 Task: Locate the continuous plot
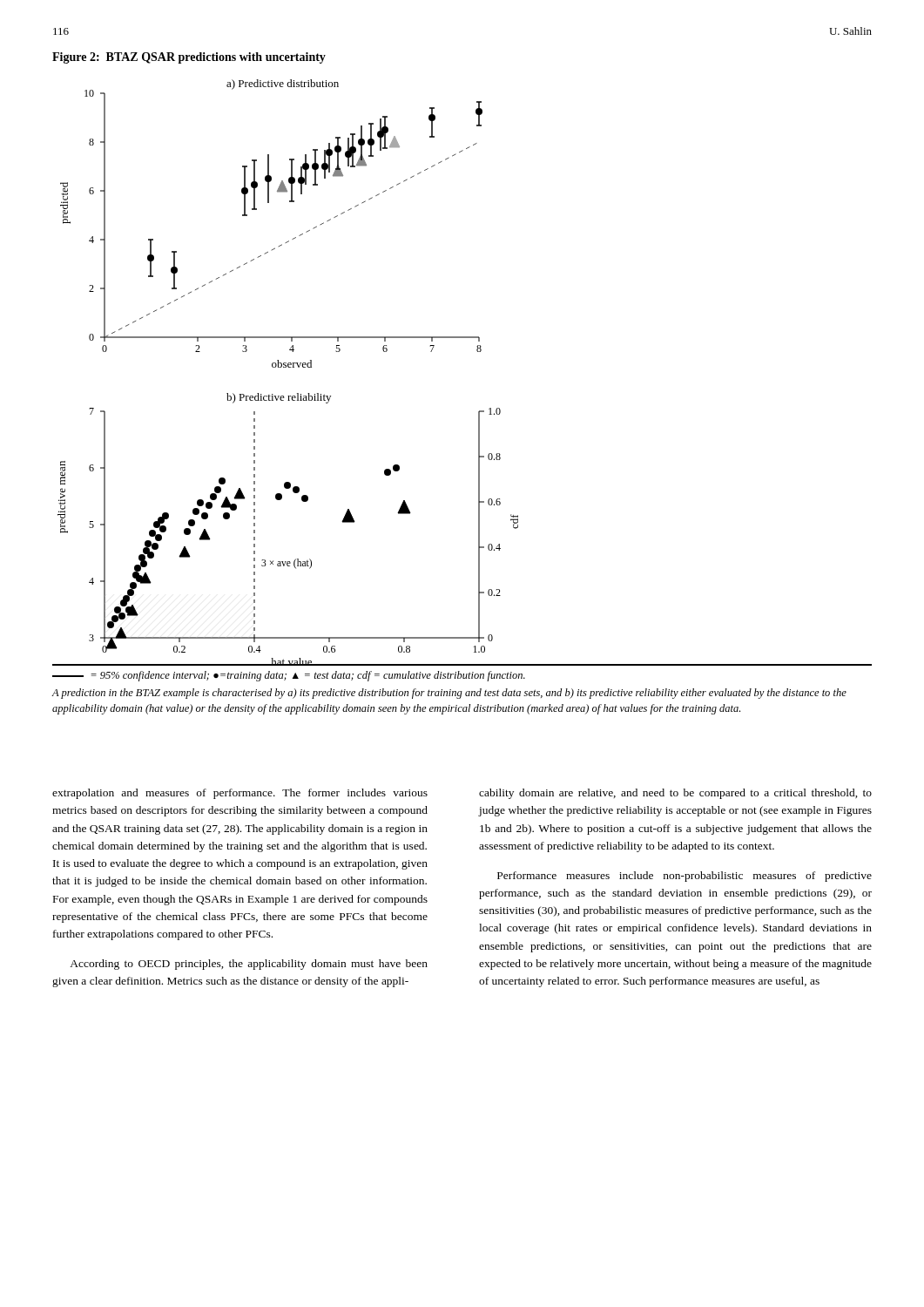[x=462, y=368]
